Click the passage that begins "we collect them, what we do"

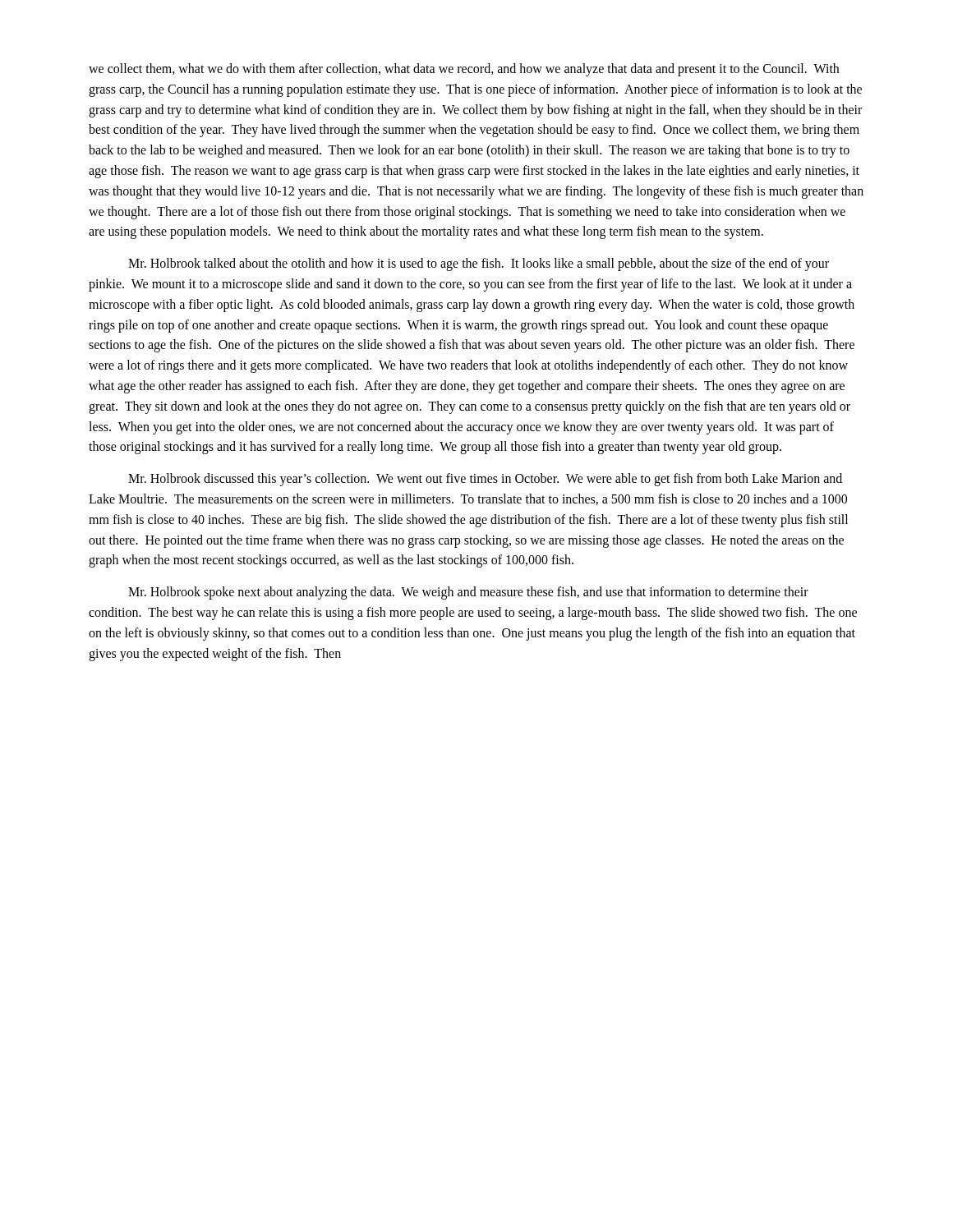click(476, 150)
